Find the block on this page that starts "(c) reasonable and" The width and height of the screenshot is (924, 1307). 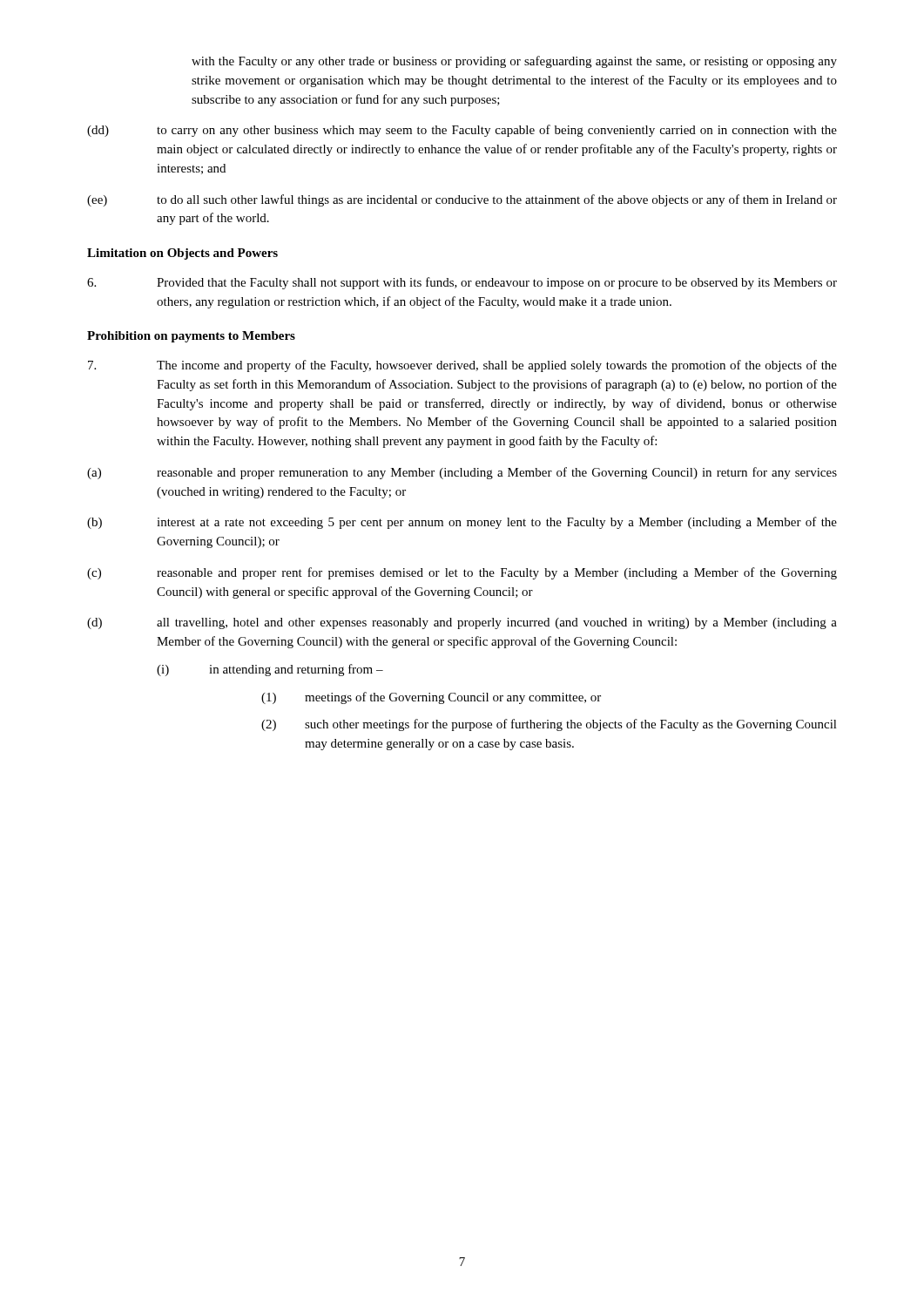(462, 583)
